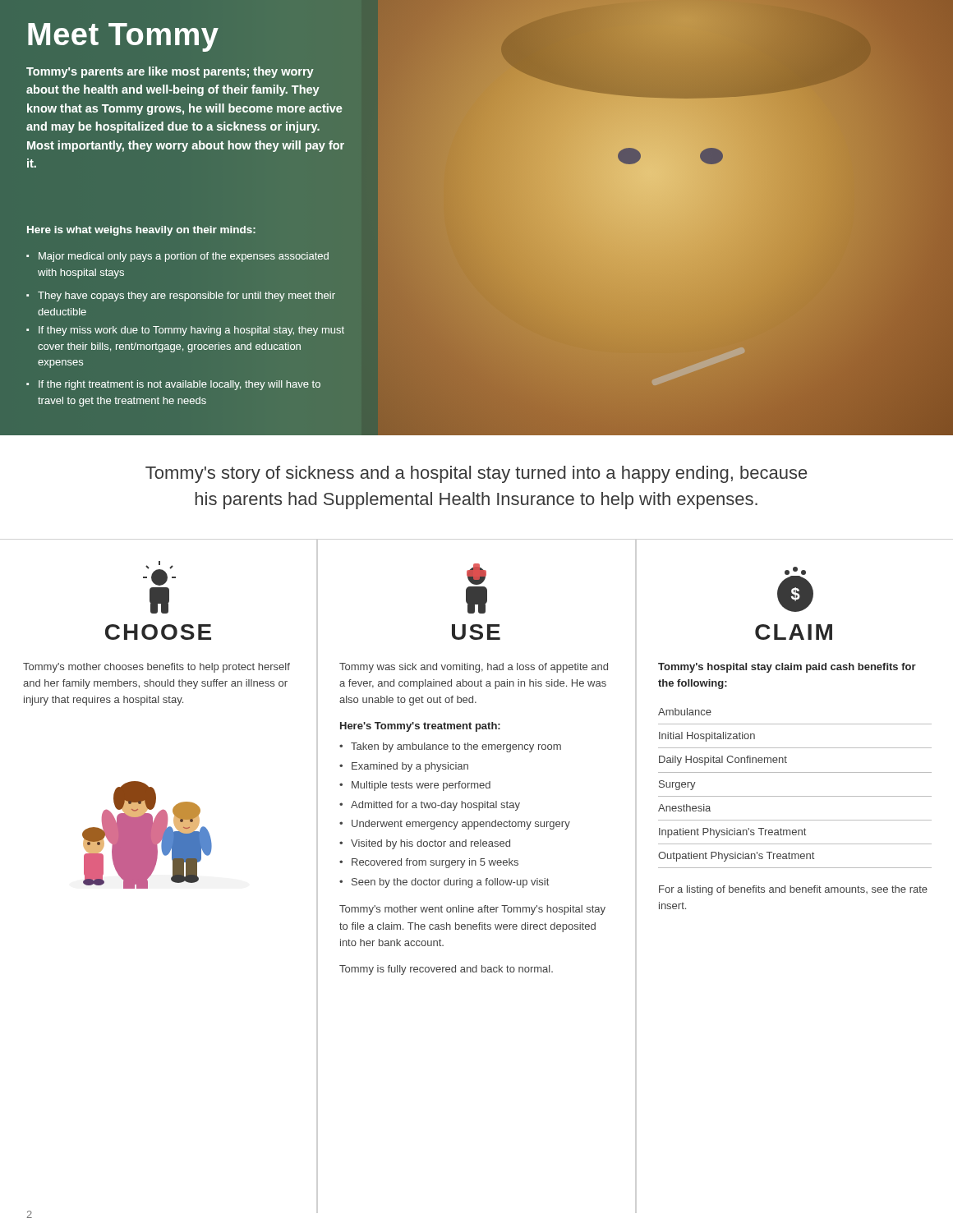953x1232 pixels.
Task: Point to the text block starting "• Examined by a physician"
Action: tap(404, 766)
